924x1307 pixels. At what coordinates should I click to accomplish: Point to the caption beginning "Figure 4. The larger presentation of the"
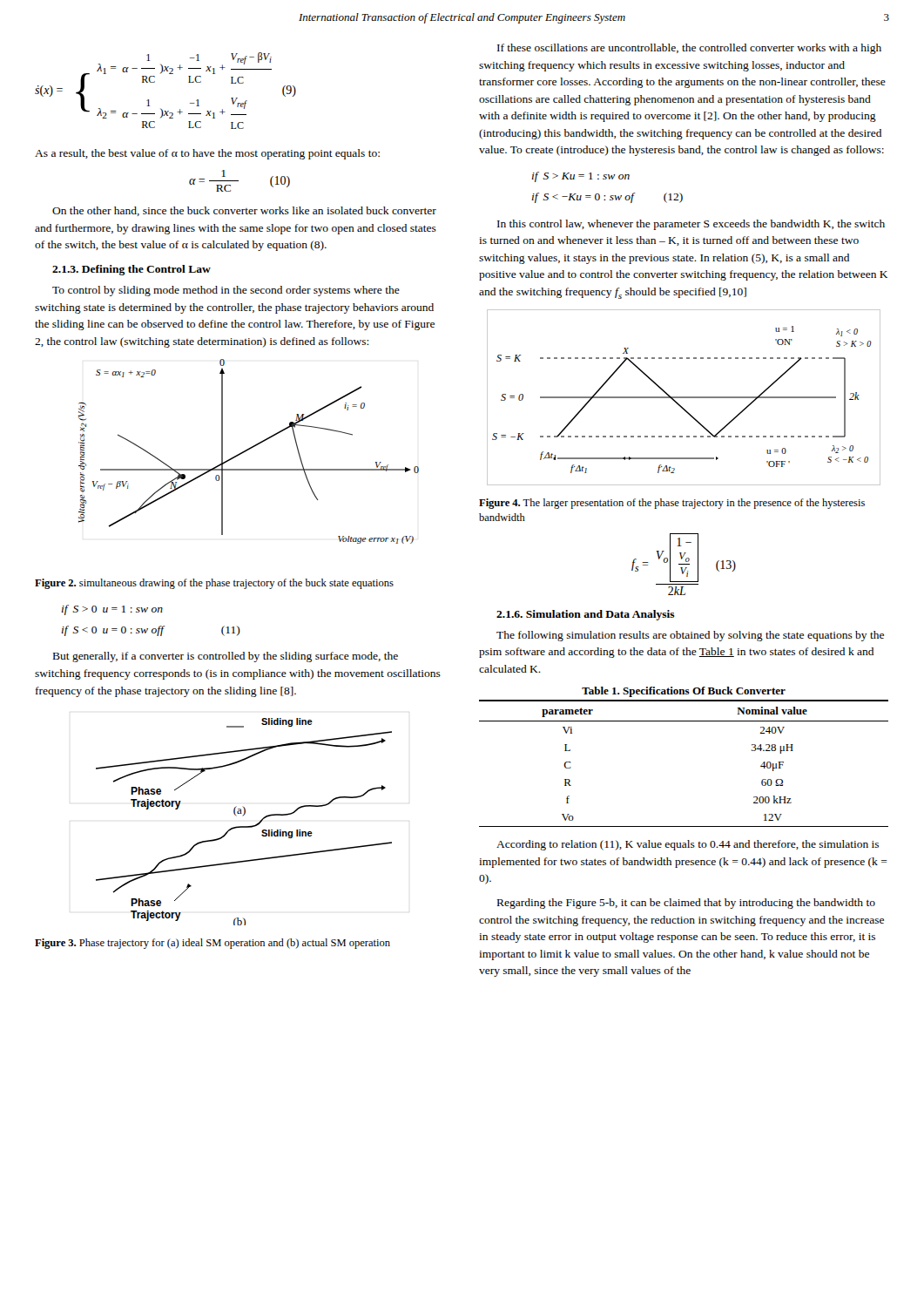pyautogui.click(x=672, y=510)
